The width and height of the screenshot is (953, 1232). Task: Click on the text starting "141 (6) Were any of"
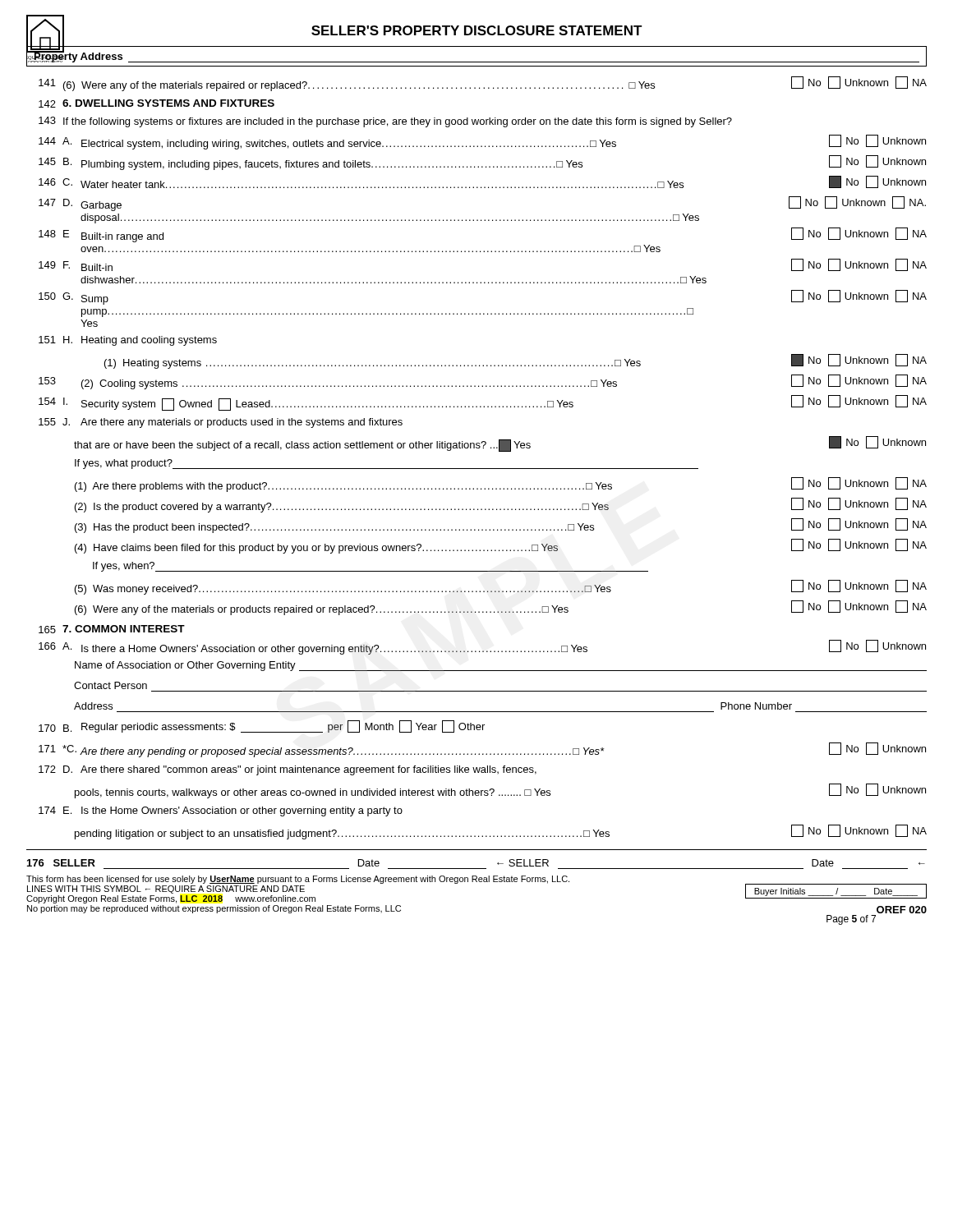(476, 83)
